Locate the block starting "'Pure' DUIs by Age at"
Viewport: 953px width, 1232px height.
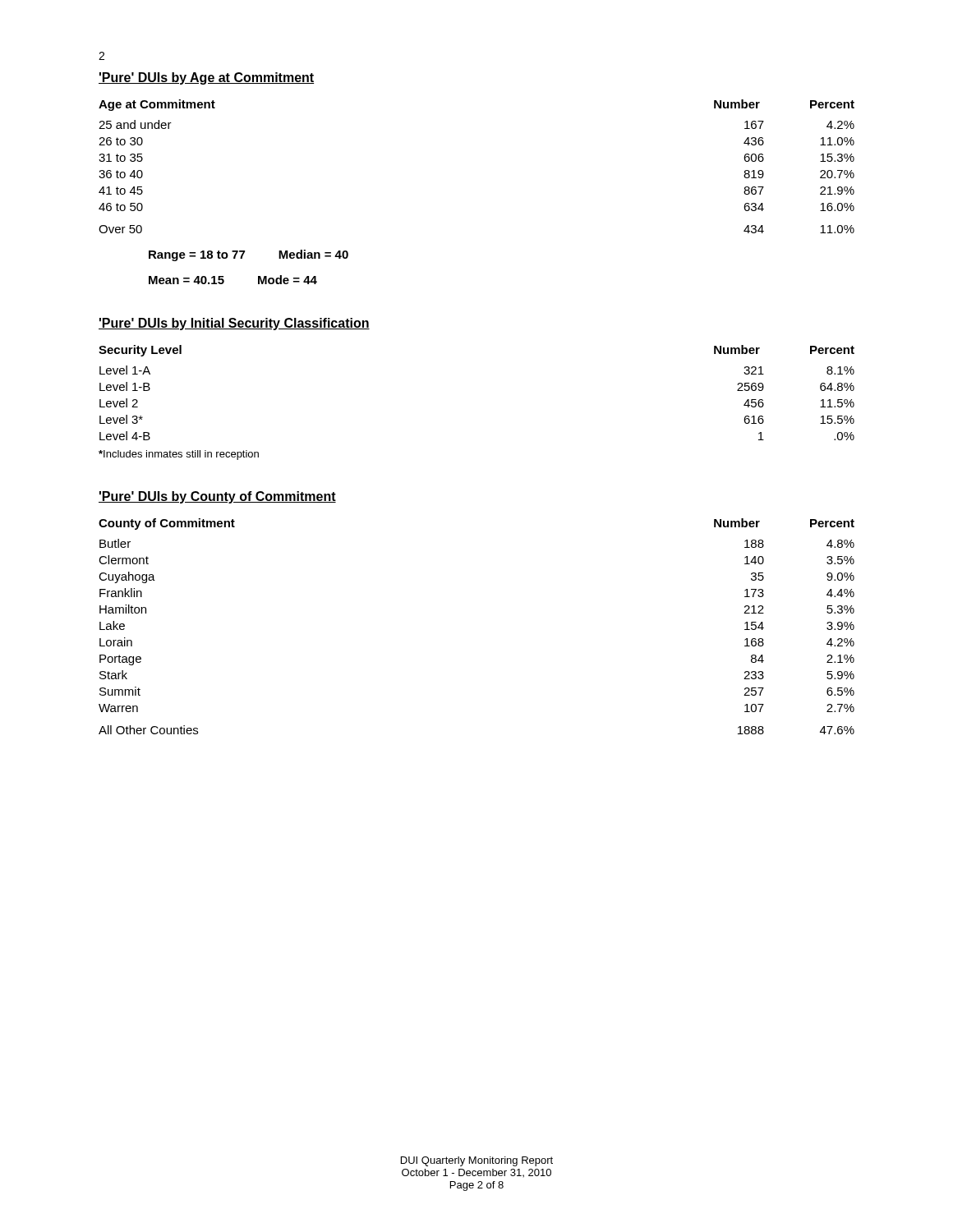click(206, 78)
